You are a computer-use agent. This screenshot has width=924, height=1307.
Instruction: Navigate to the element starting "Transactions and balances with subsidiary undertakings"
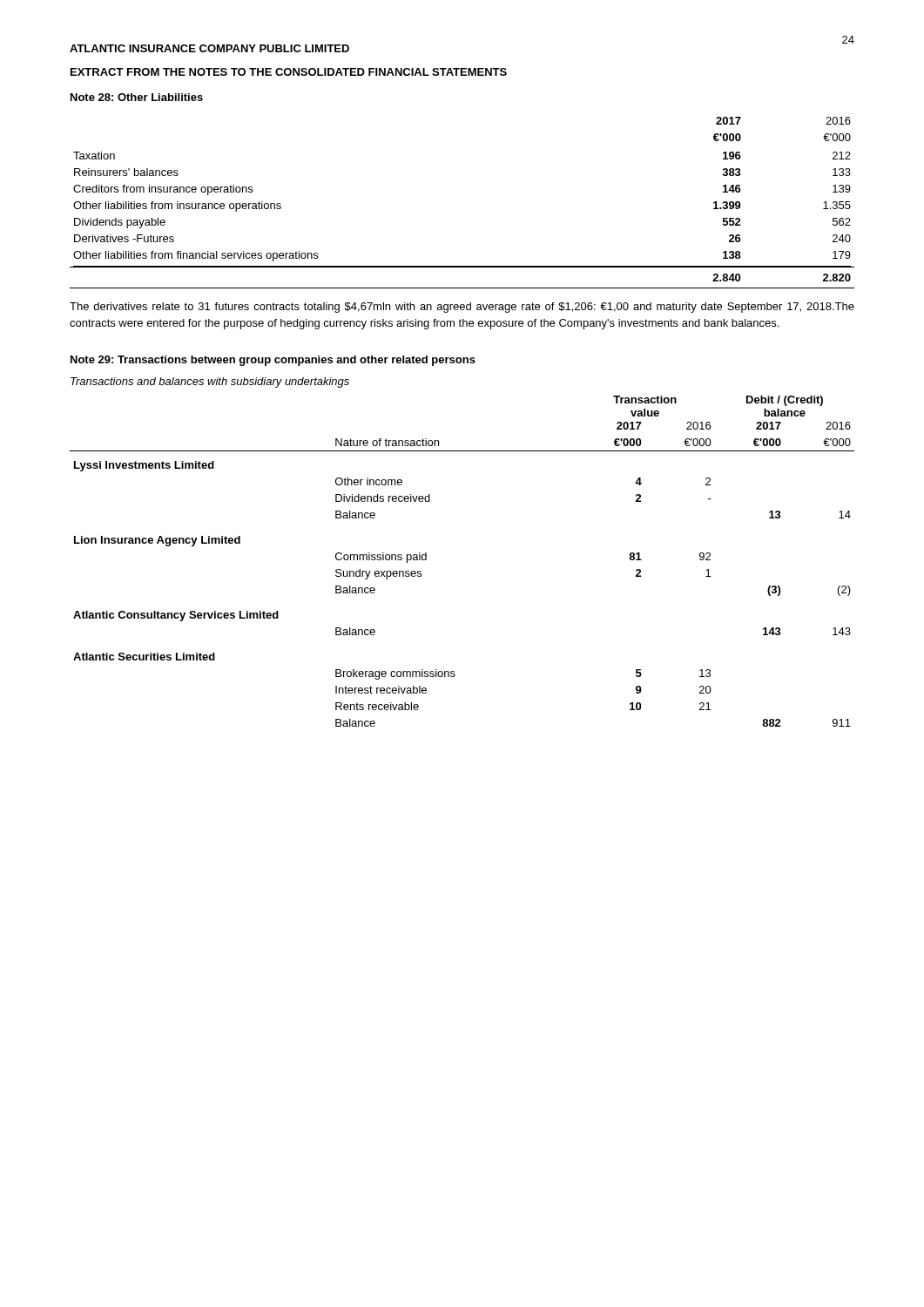tap(210, 381)
